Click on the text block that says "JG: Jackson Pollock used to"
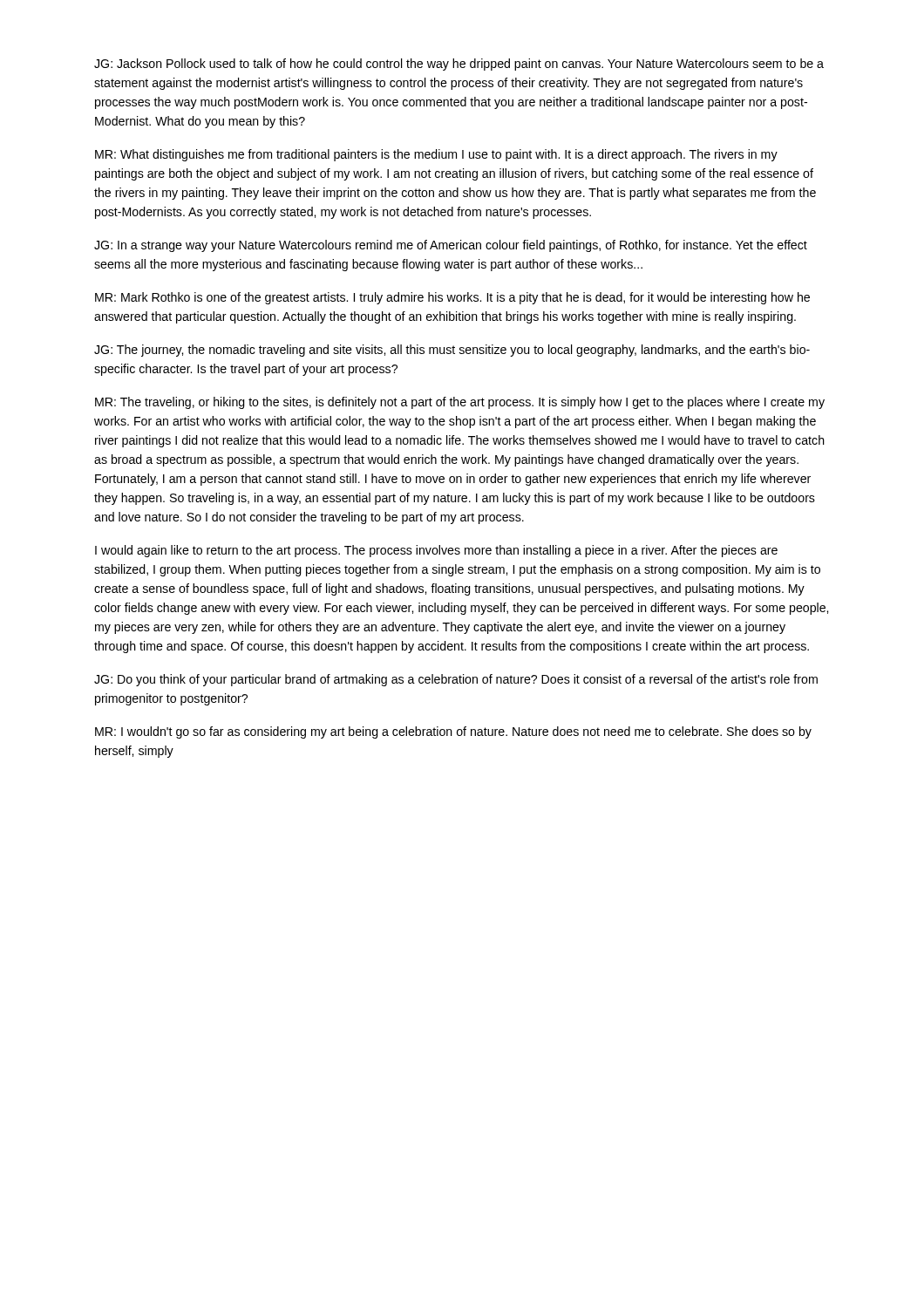This screenshot has height=1308, width=924. point(459,92)
